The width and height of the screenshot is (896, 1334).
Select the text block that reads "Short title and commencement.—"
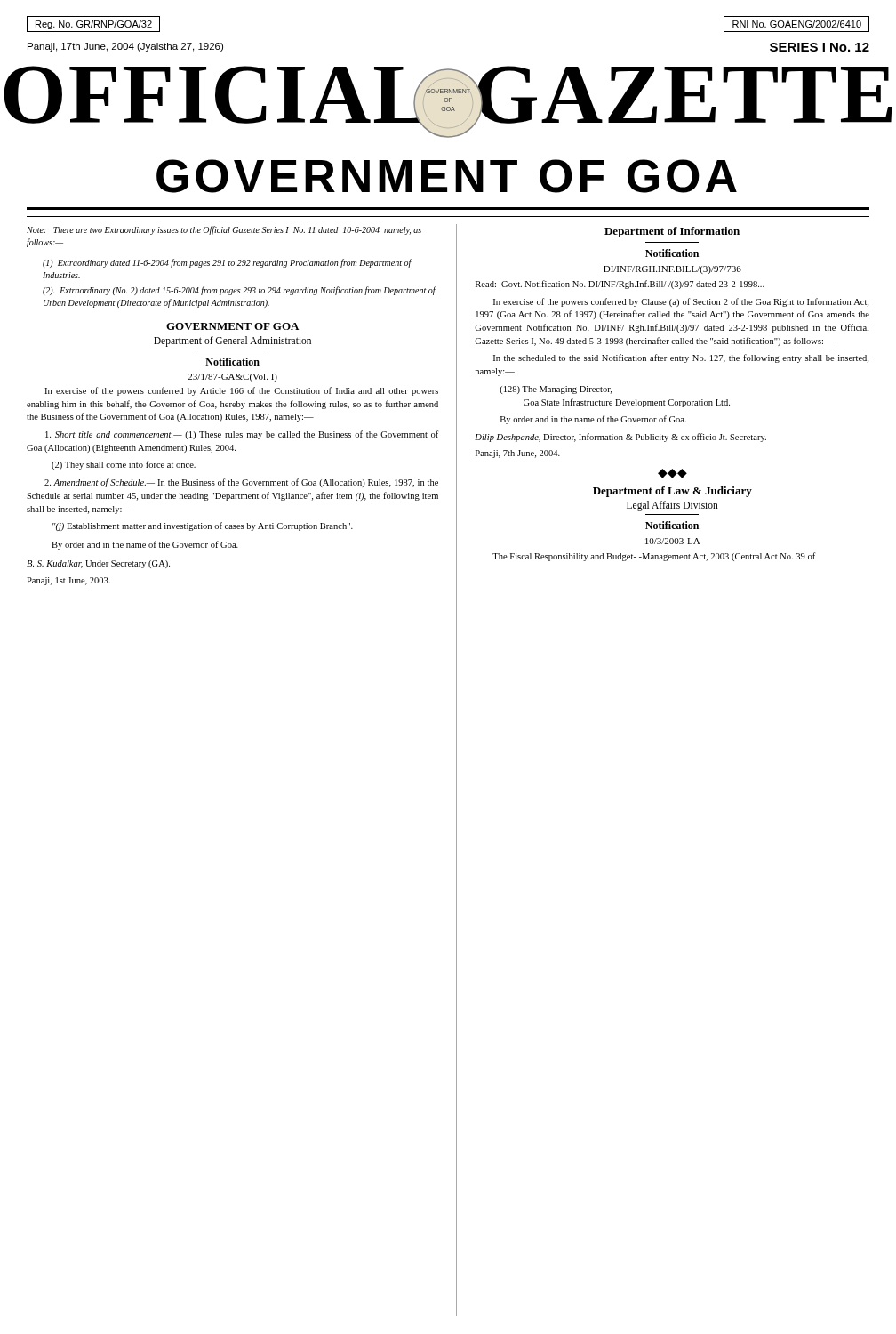click(x=233, y=441)
